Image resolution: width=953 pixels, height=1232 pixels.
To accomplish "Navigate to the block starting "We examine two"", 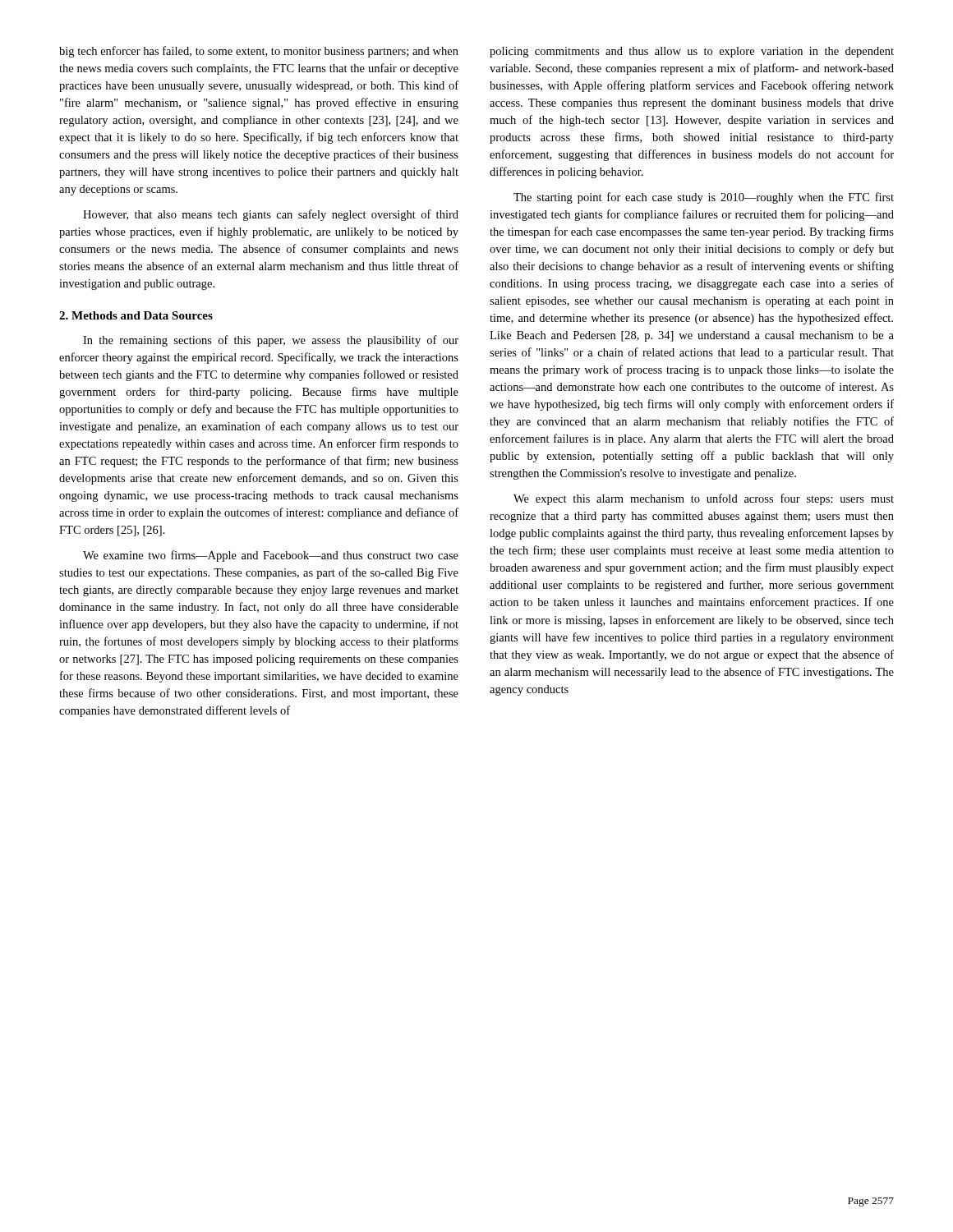I will pyautogui.click(x=259, y=633).
